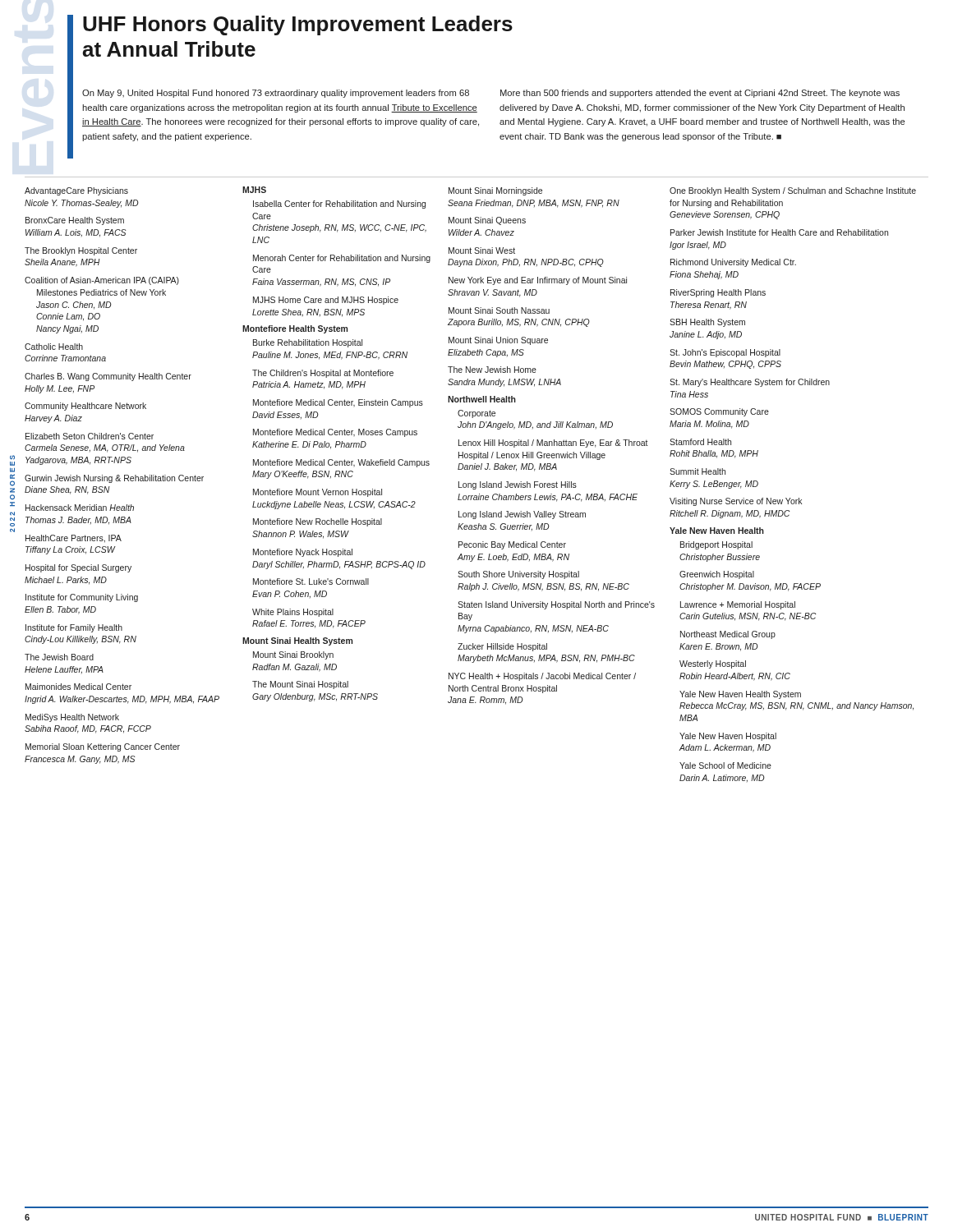Click on the list item containing "Richmond University Medical Ctr."
The height and width of the screenshot is (1232, 953).
799,269
